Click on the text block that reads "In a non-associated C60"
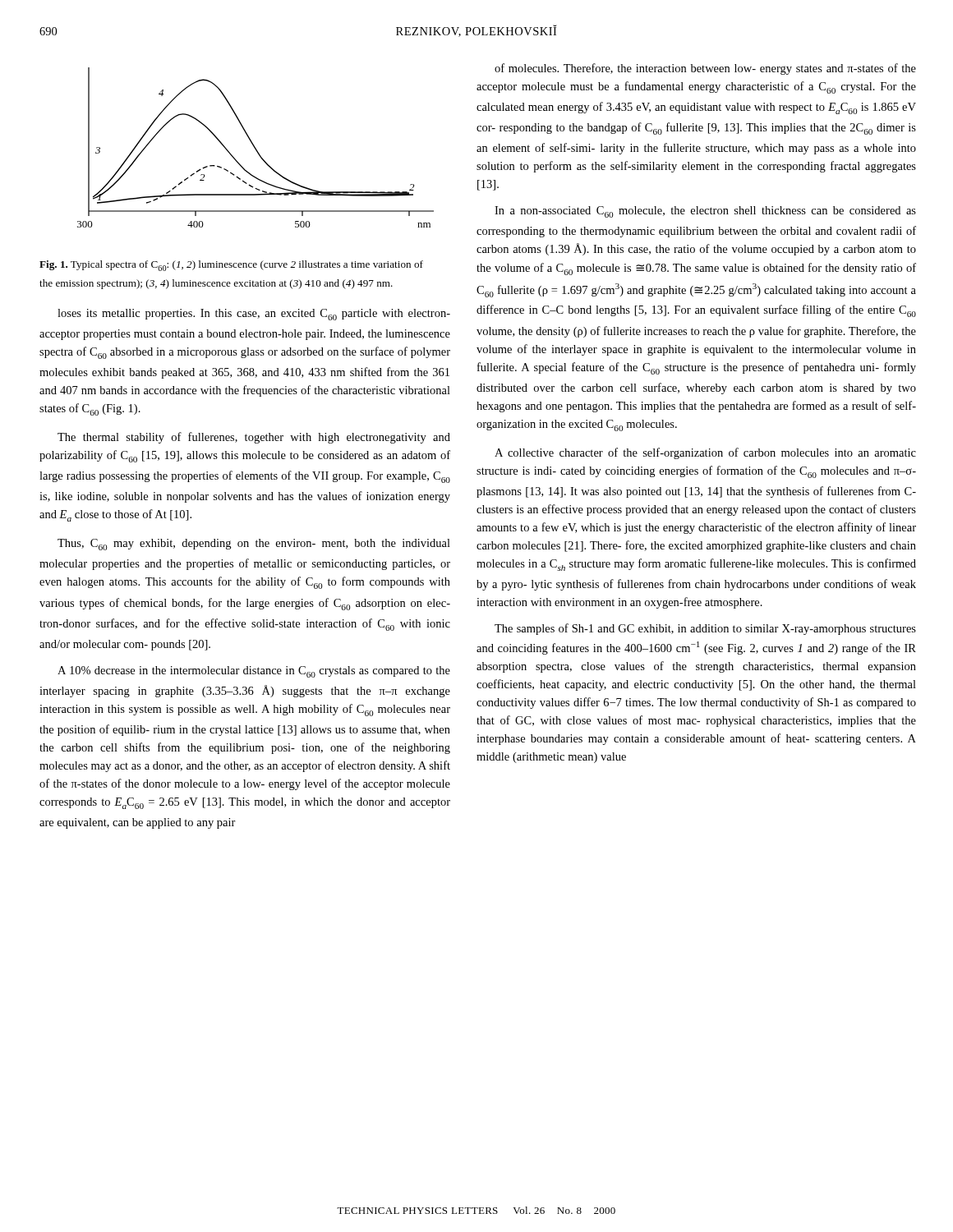The height and width of the screenshot is (1232, 953). (696, 318)
